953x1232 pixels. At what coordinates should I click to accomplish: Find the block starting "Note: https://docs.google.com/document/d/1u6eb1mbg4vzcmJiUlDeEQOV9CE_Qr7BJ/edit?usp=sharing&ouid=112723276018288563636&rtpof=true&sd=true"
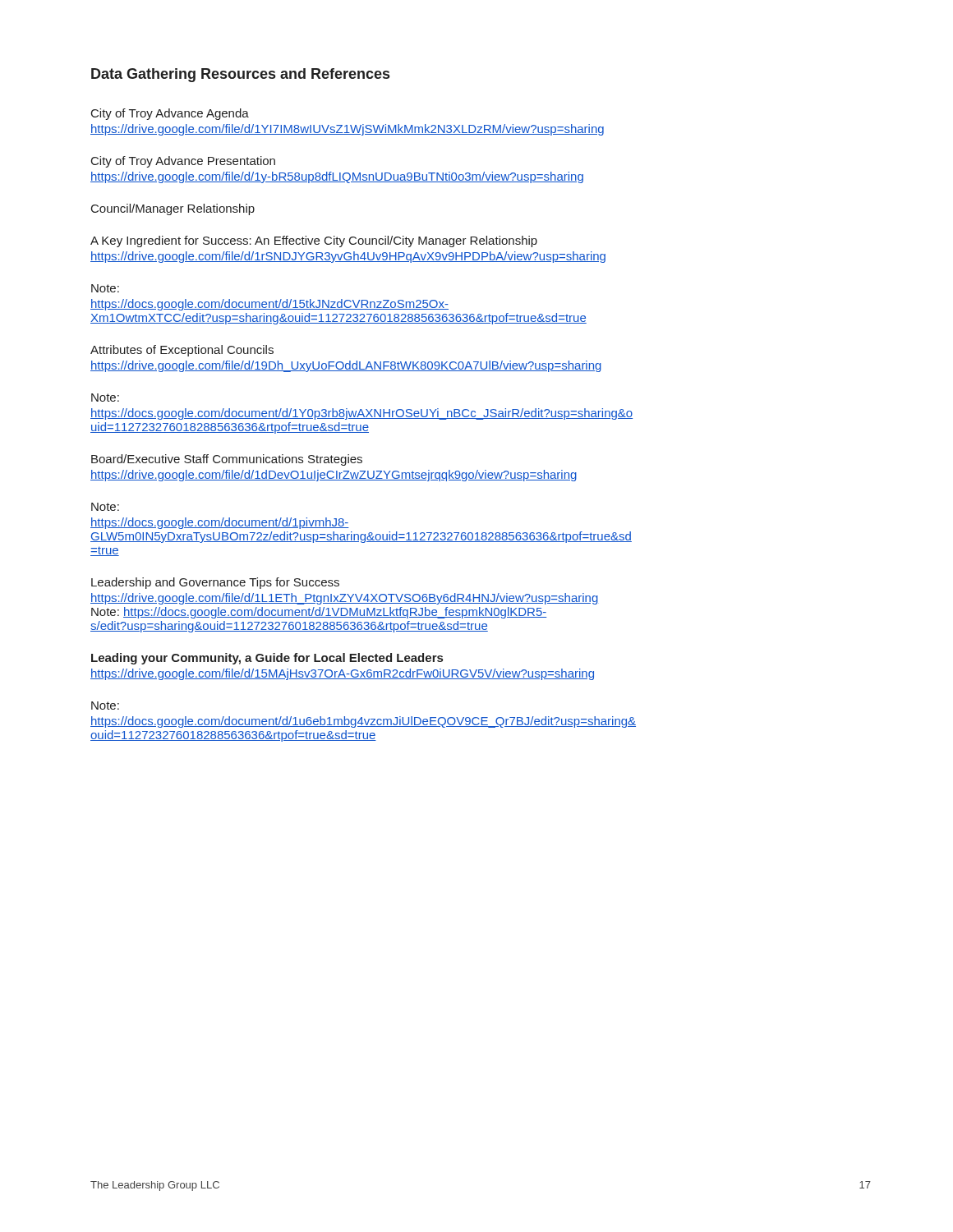[x=481, y=720]
